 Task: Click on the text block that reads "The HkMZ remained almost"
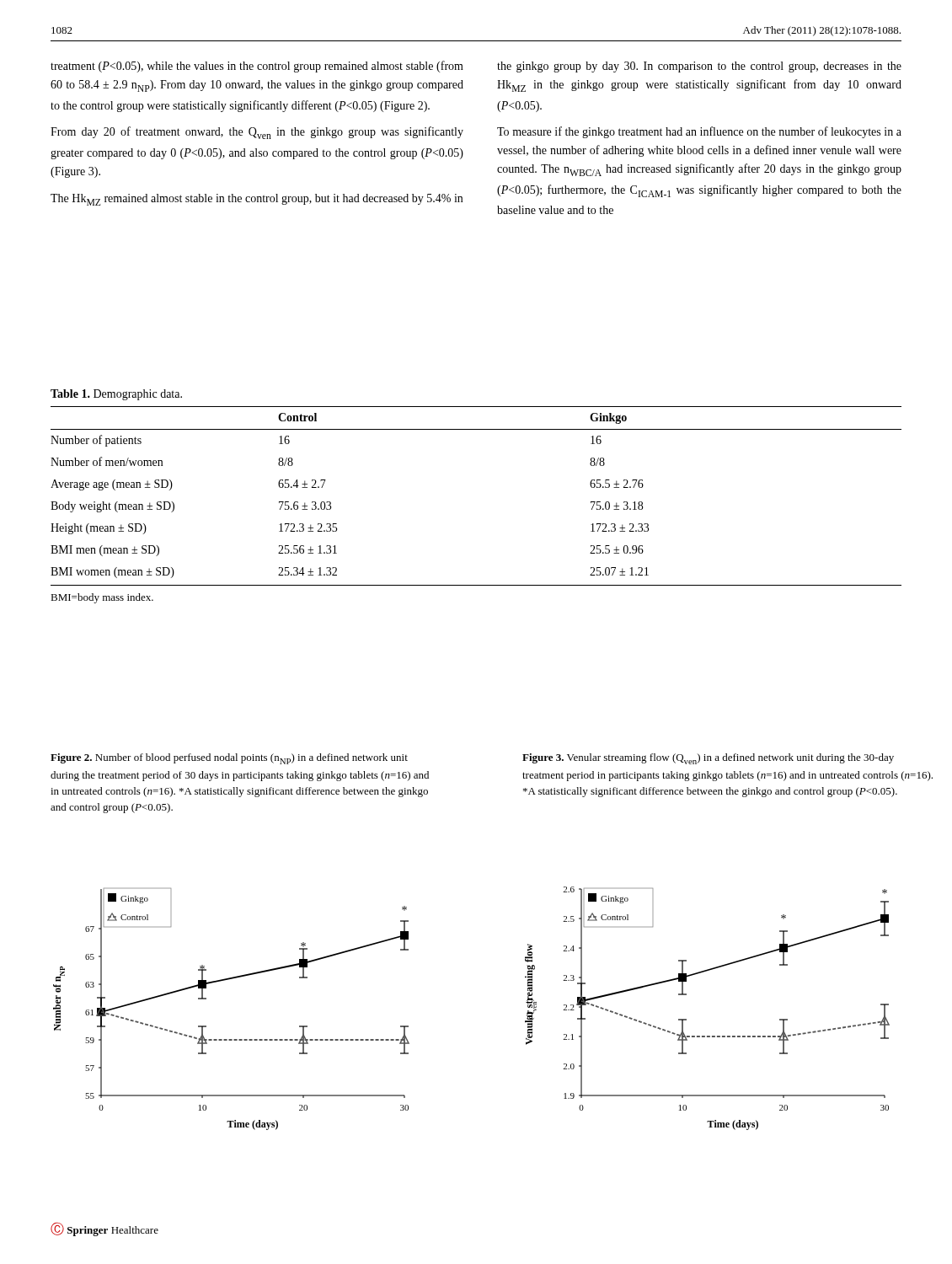coord(257,200)
